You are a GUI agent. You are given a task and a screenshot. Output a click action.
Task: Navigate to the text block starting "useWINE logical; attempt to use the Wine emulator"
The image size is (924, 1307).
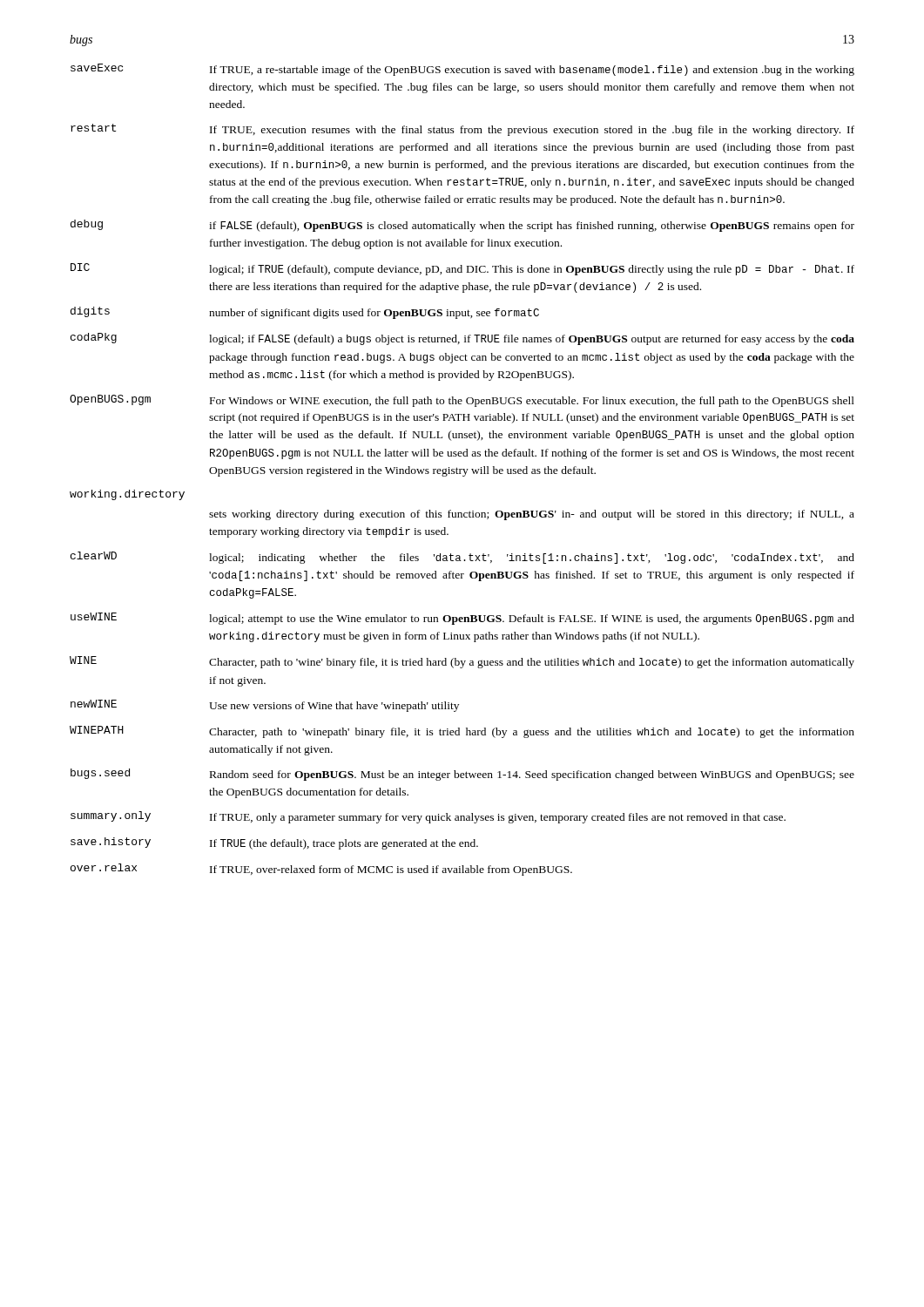tap(462, 628)
